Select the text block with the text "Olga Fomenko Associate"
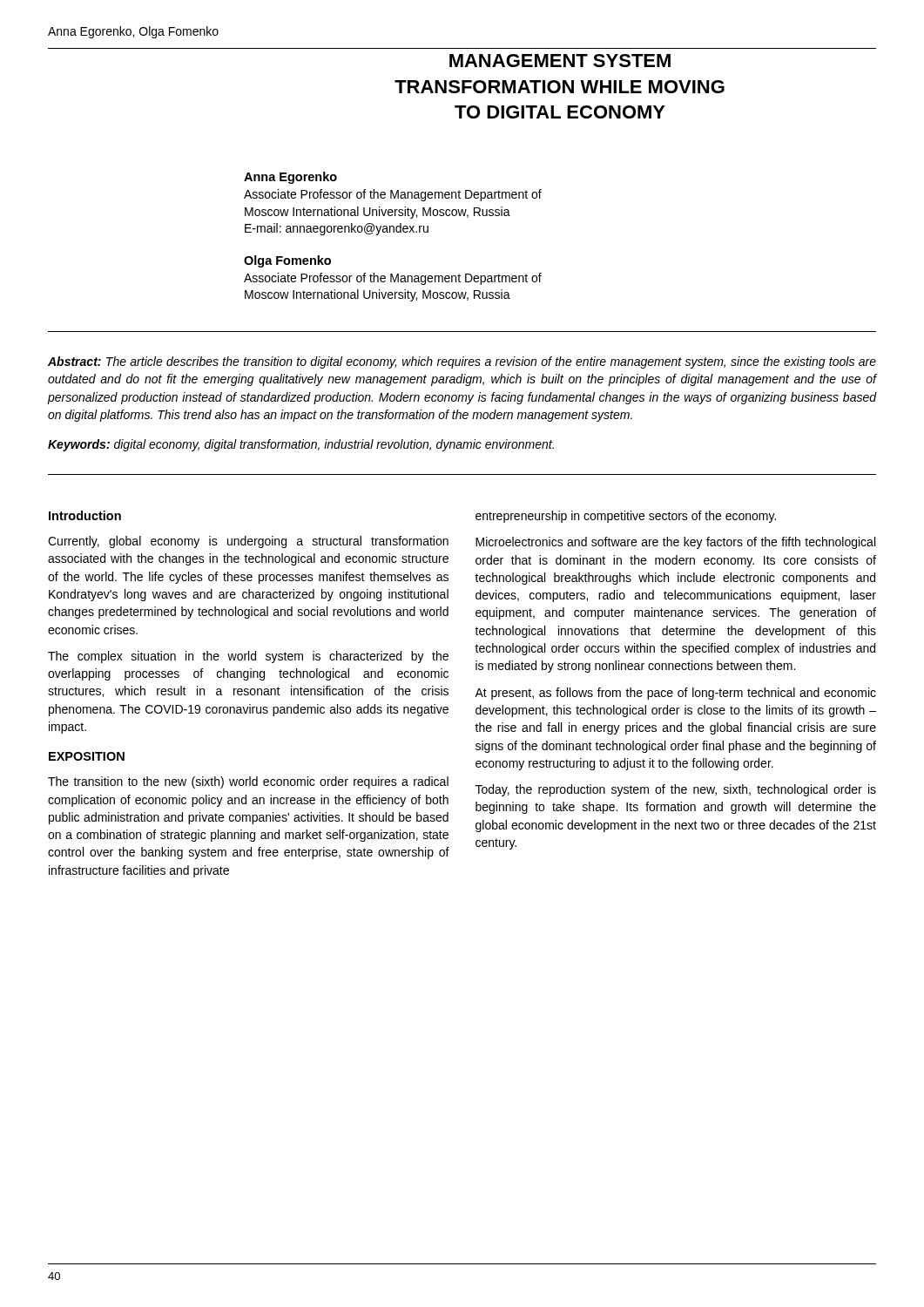 tap(287, 261)
